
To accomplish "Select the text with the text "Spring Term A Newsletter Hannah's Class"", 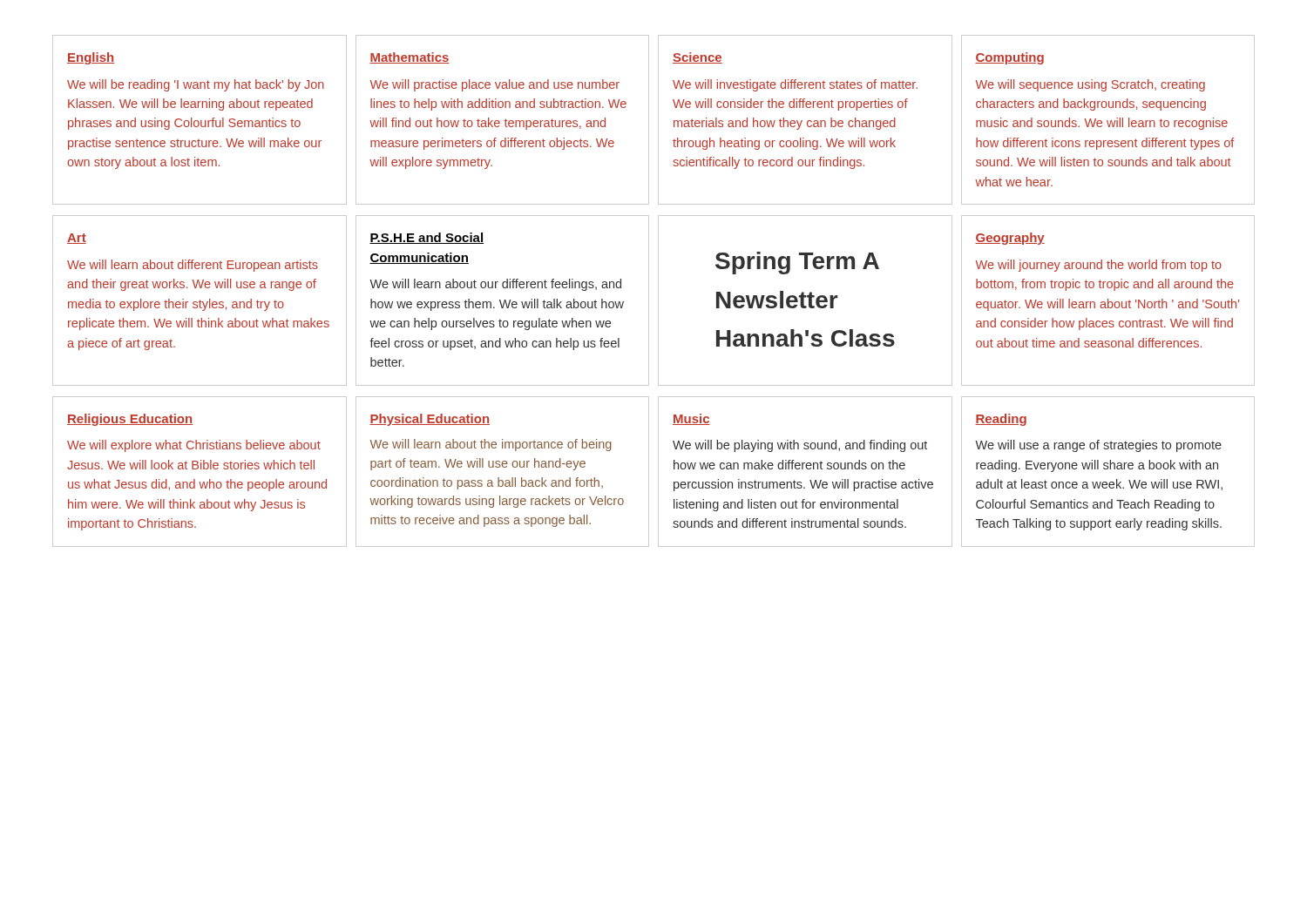I will [805, 300].
